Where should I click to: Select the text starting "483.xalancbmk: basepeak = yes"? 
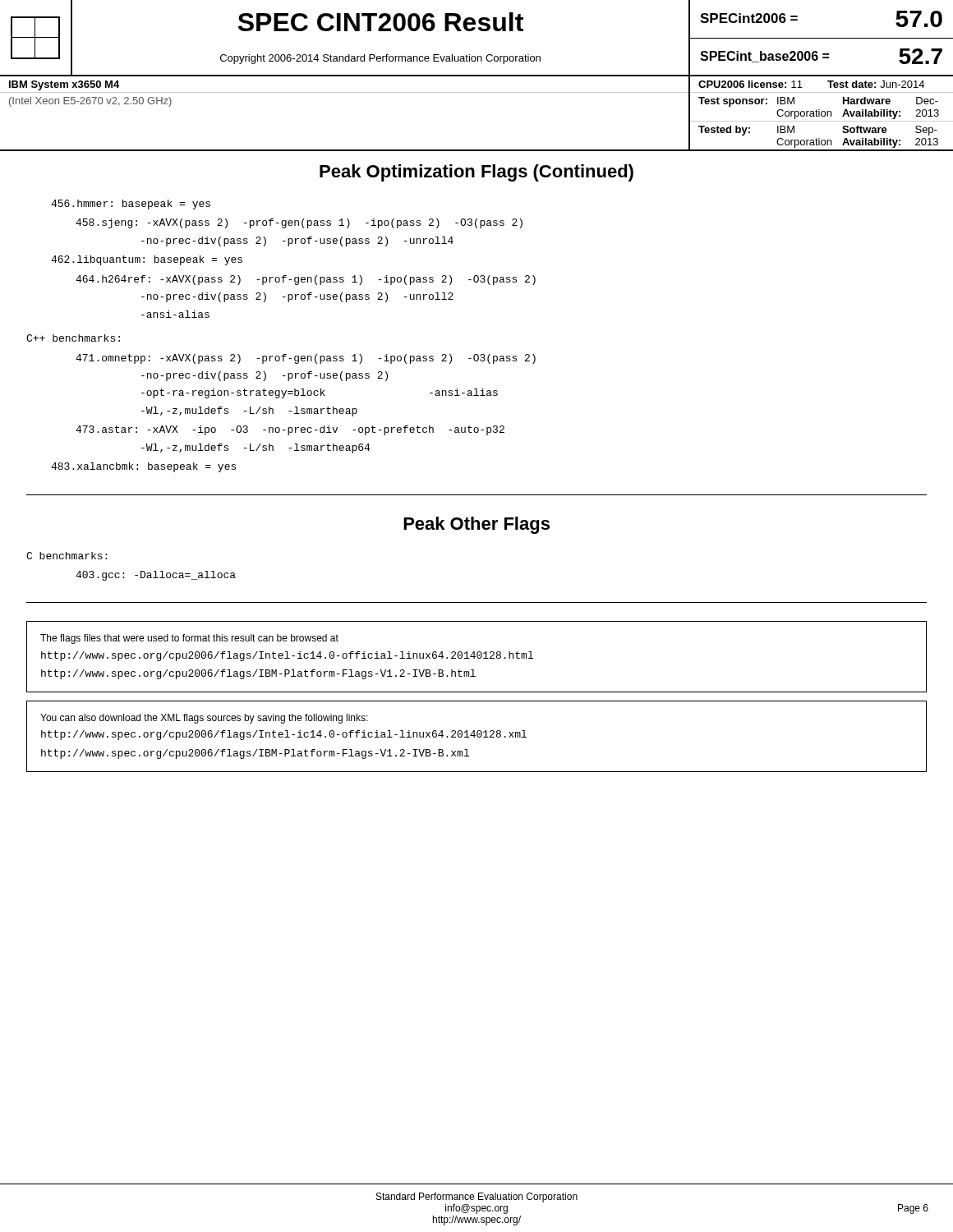coord(144,467)
